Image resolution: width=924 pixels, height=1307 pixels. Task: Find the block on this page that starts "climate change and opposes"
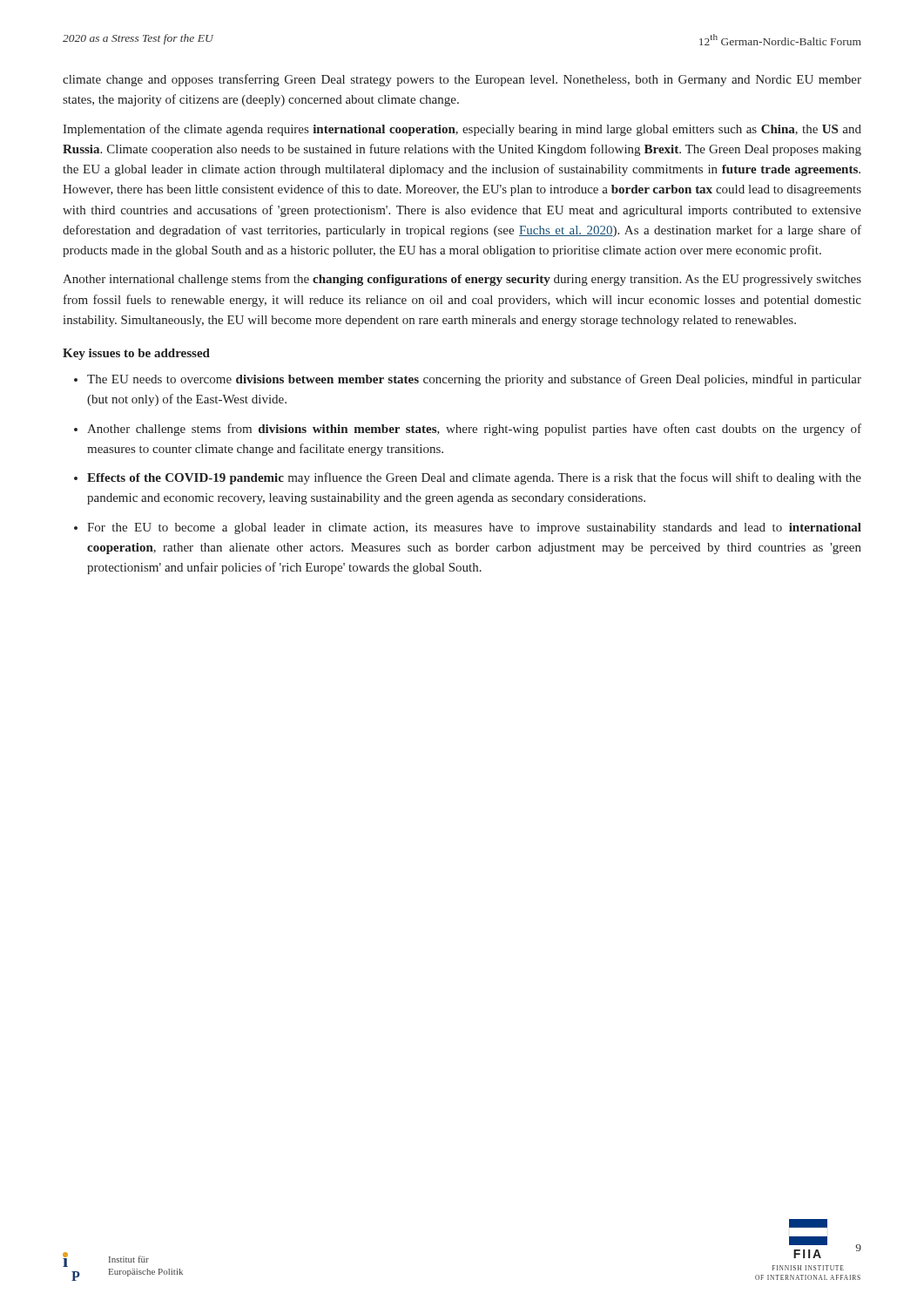pyautogui.click(x=462, y=90)
